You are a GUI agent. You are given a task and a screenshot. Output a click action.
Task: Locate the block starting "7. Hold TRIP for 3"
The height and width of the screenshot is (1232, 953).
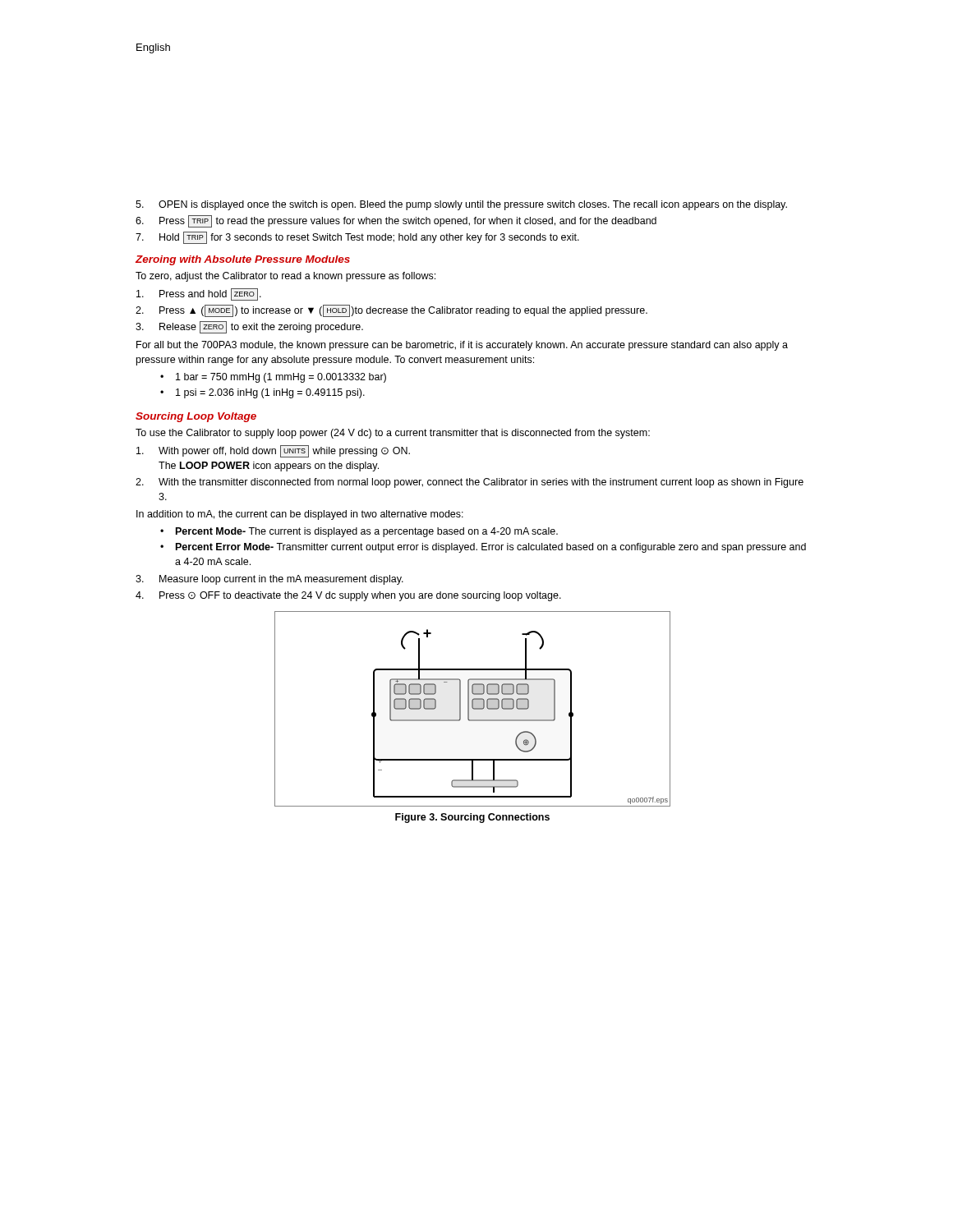click(x=472, y=238)
